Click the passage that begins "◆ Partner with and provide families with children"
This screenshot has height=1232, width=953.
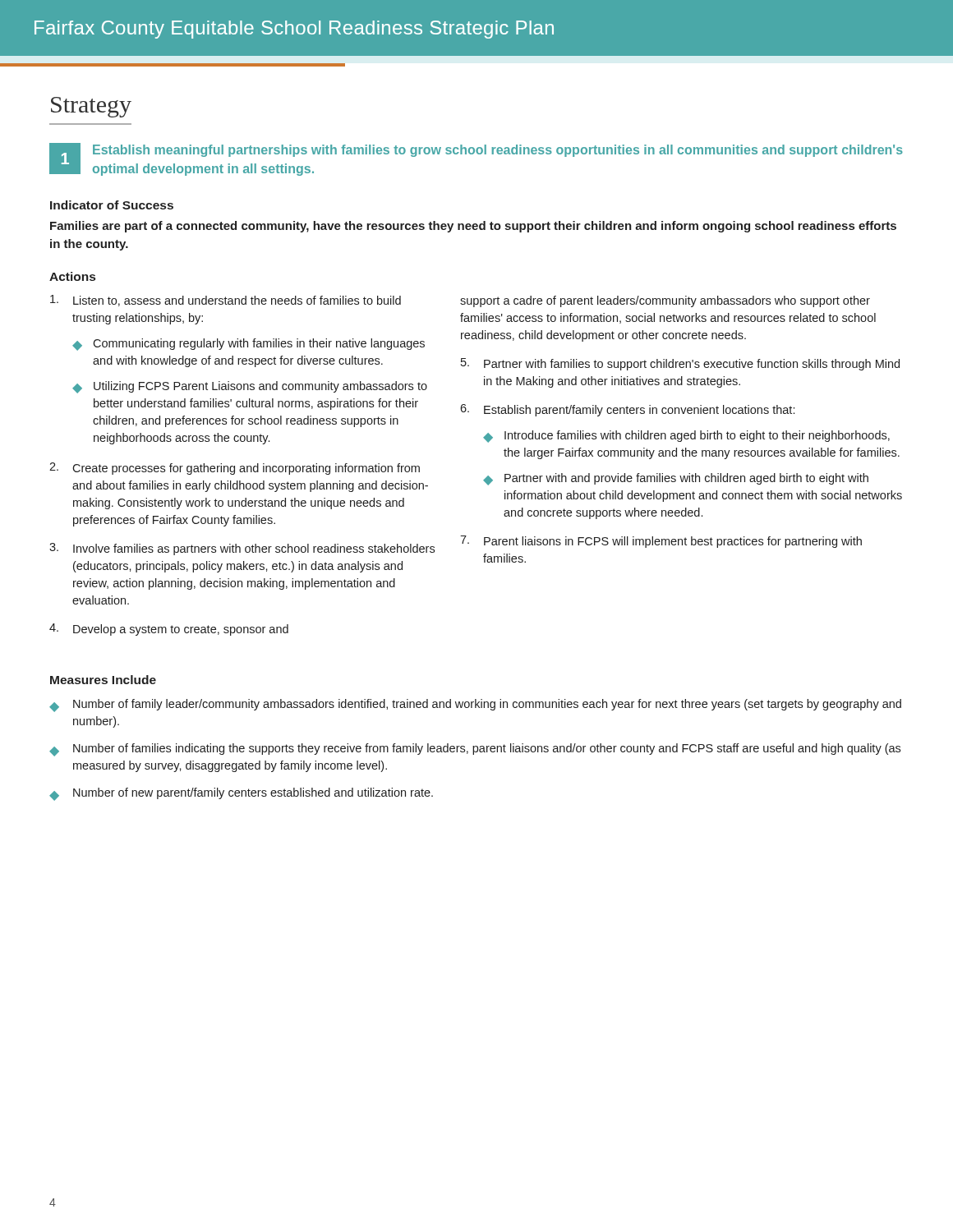pyautogui.click(x=693, y=496)
